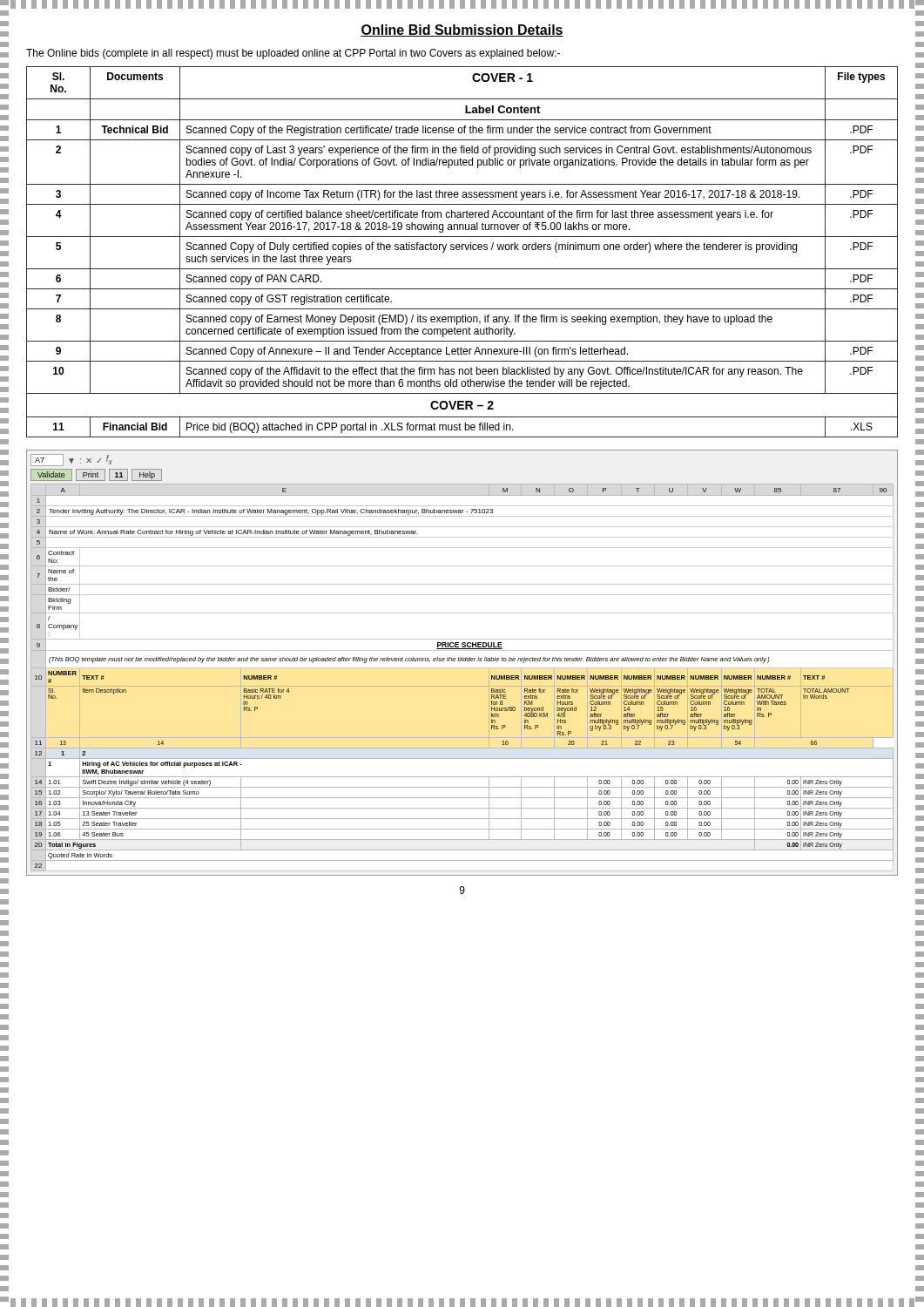The width and height of the screenshot is (924, 1307).
Task: Click on the table containing "Technical Bid"
Action: (x=462, y=252)
